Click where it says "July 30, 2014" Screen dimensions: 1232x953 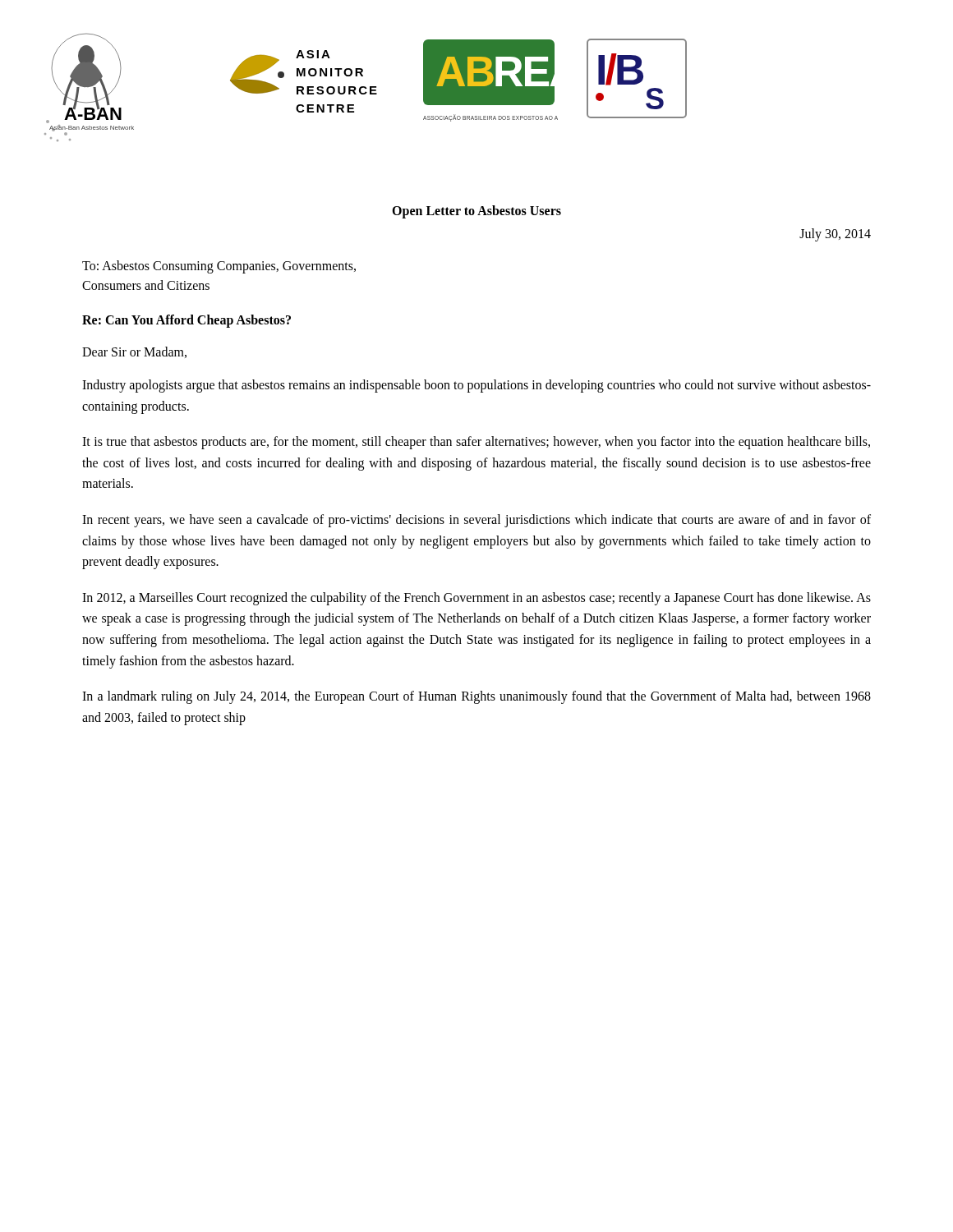point(835,234)
